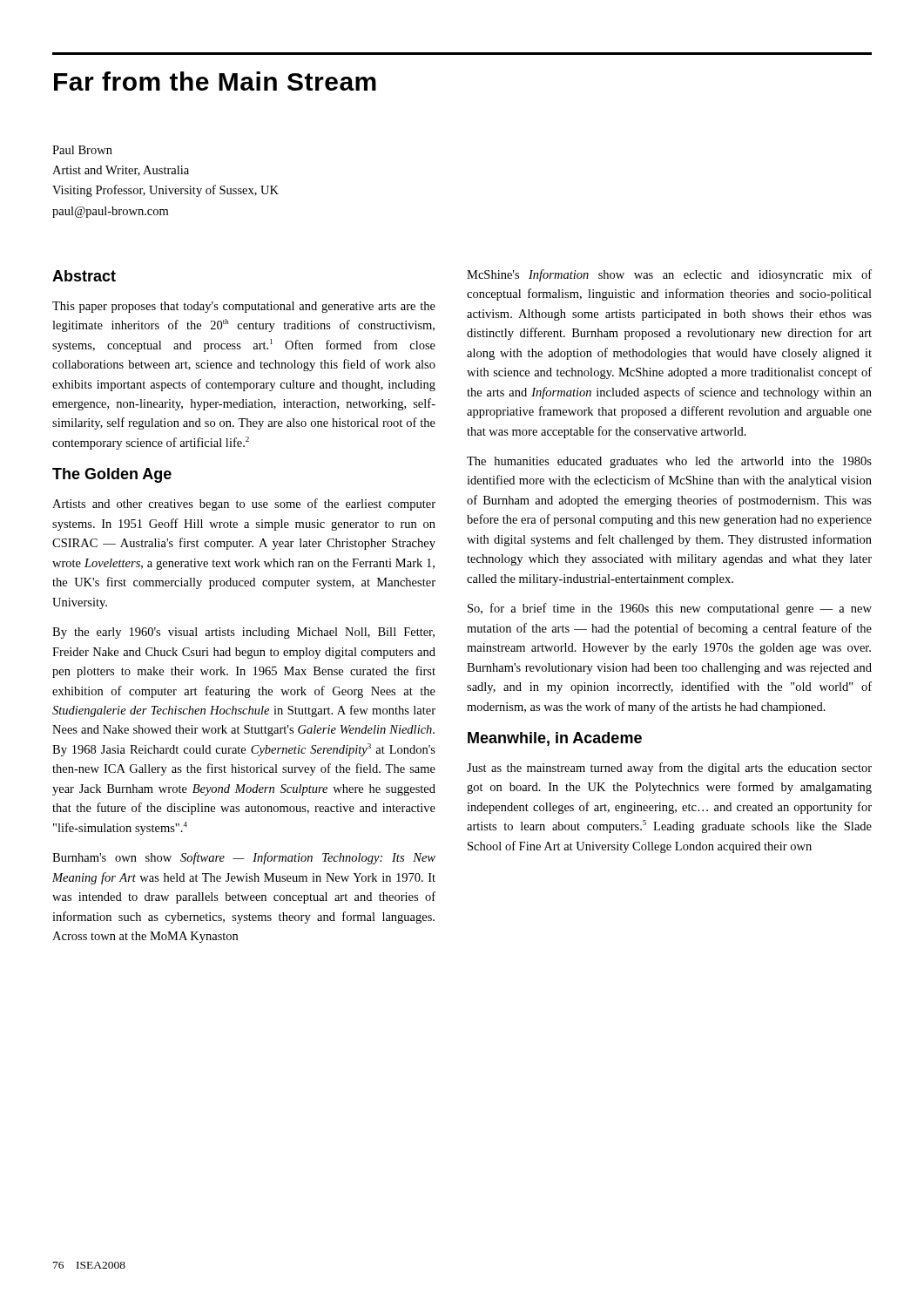This screenshot has width=924, height=1307.
Task: Locate the block of text that opens with "So, for a"
Action: click(x=669, y=658)
